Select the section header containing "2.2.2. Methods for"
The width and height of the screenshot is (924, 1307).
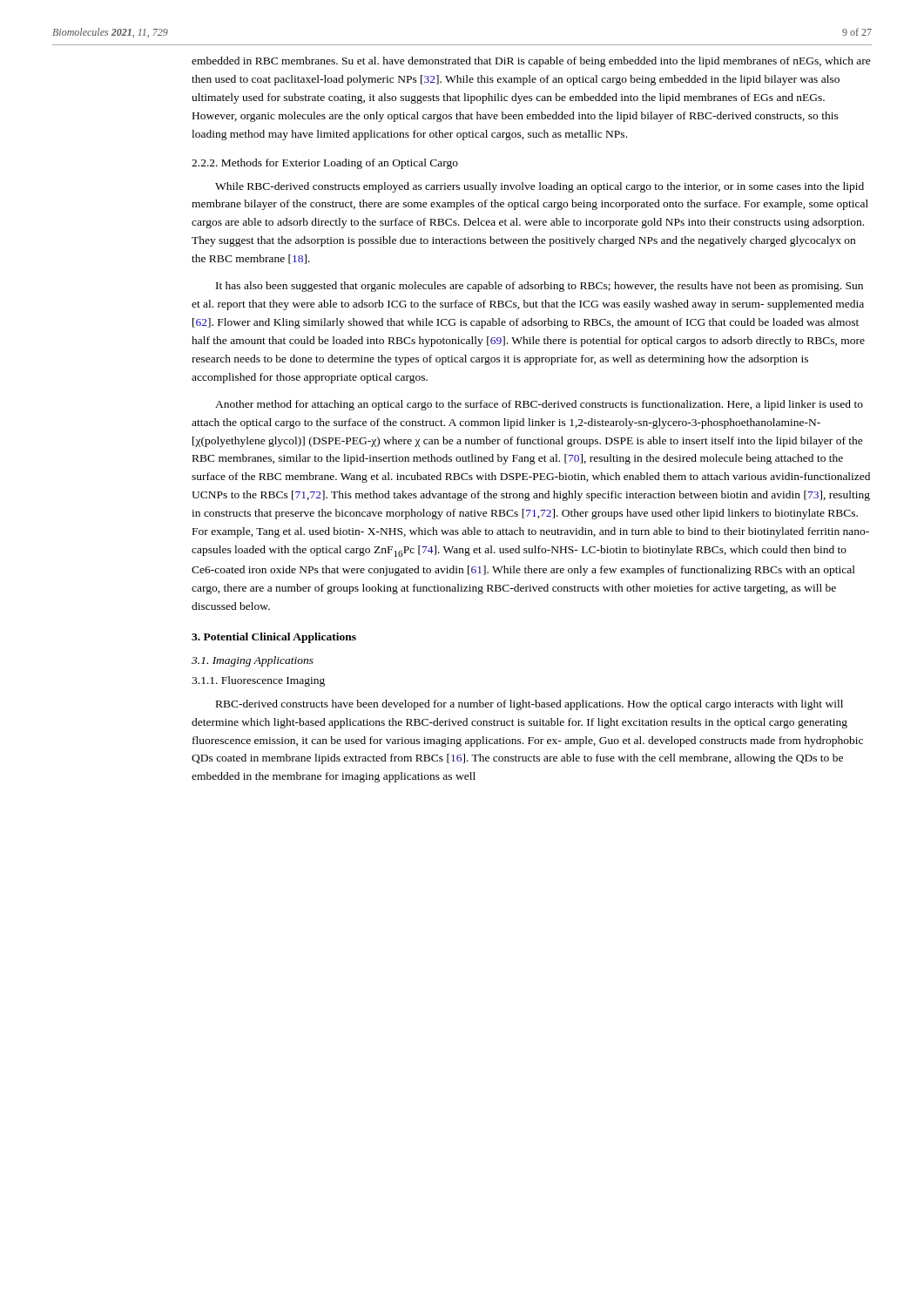tap(325, 162)
